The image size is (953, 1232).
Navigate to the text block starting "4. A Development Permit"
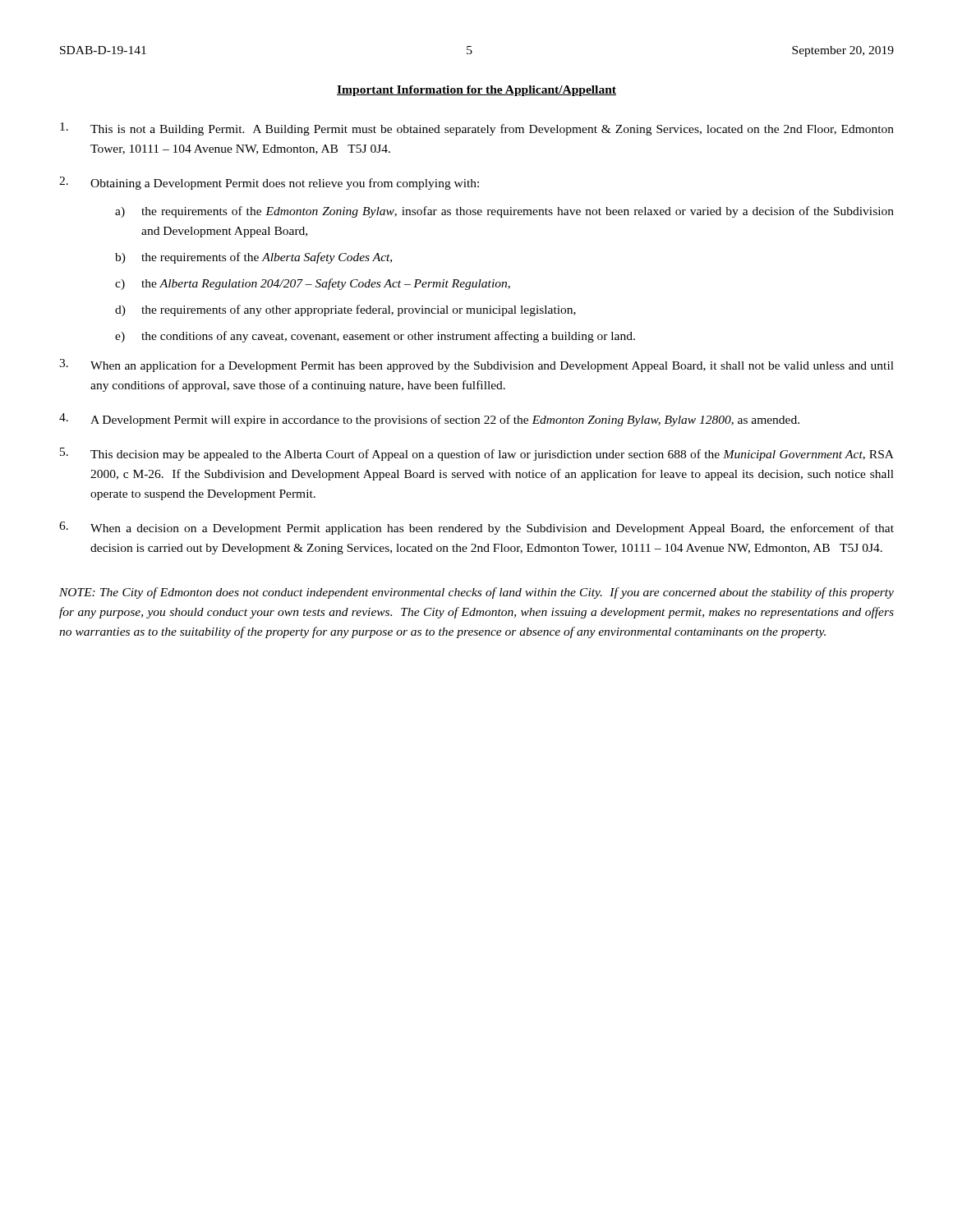pos(476,420)
